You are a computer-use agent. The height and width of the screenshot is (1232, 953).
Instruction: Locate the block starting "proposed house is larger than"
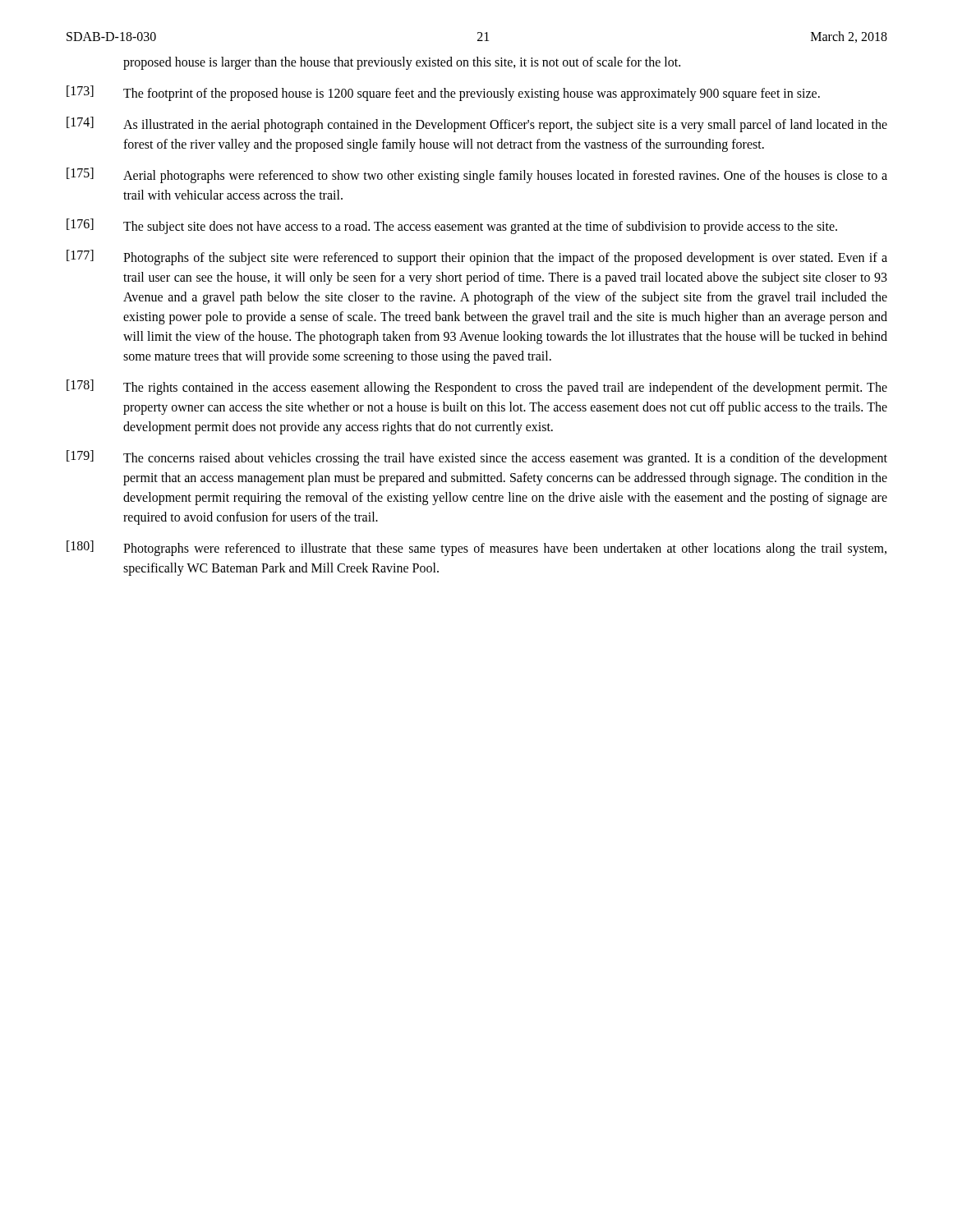402,62
